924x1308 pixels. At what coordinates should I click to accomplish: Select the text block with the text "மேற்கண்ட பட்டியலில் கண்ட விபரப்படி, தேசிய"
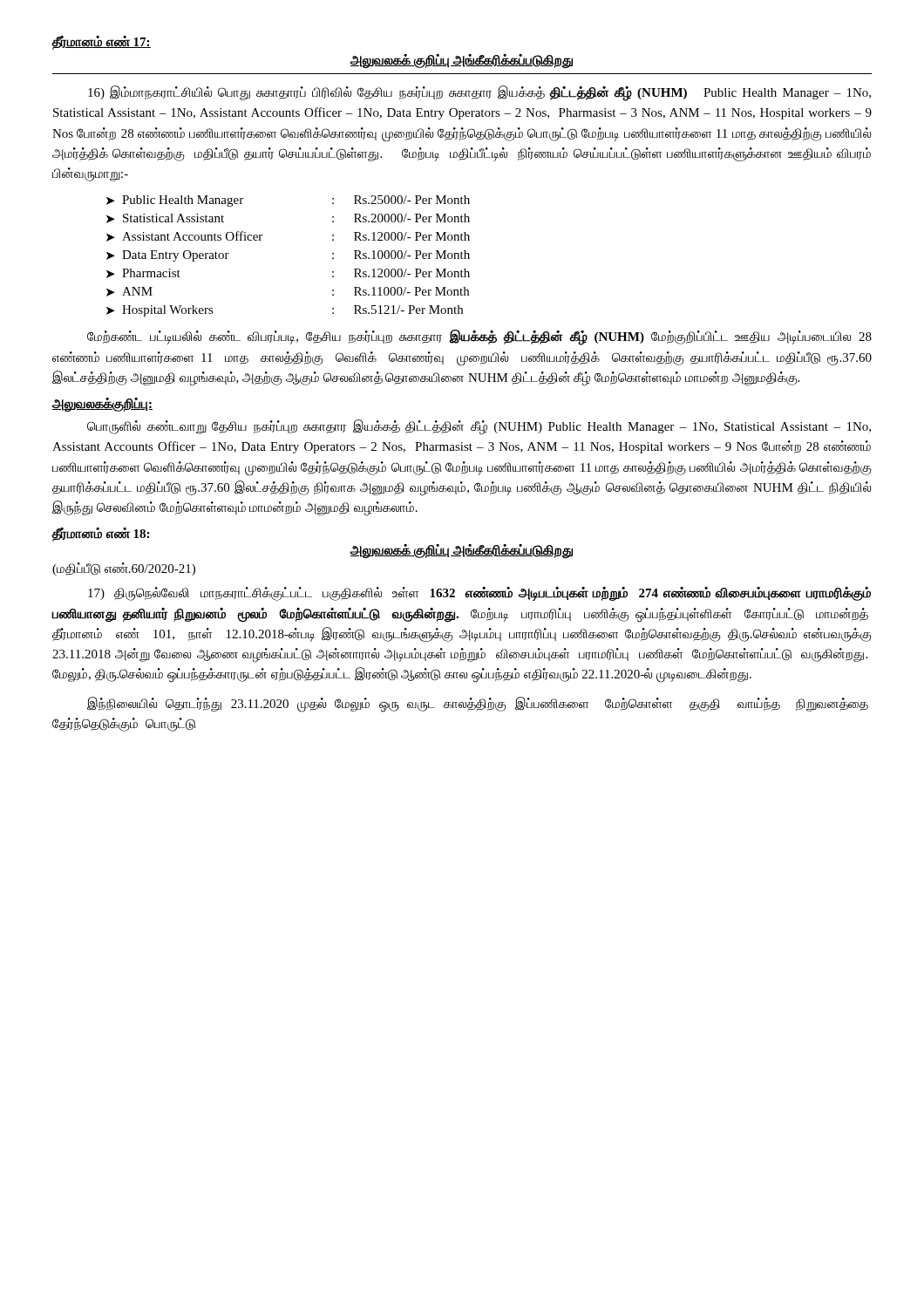(x=462, y=357)
